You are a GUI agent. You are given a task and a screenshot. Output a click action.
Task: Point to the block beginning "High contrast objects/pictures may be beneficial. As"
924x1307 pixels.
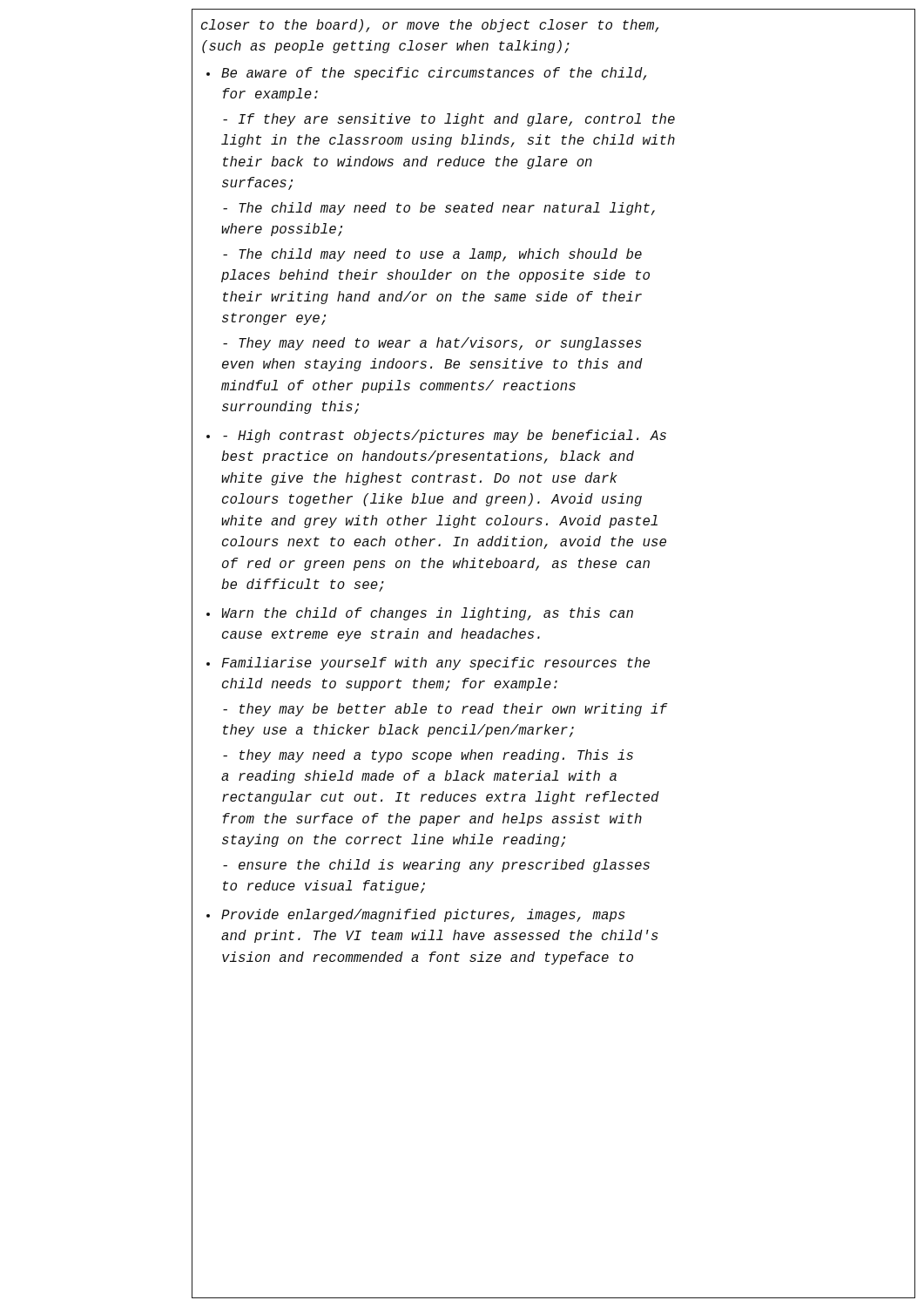[x=444, y=511]
